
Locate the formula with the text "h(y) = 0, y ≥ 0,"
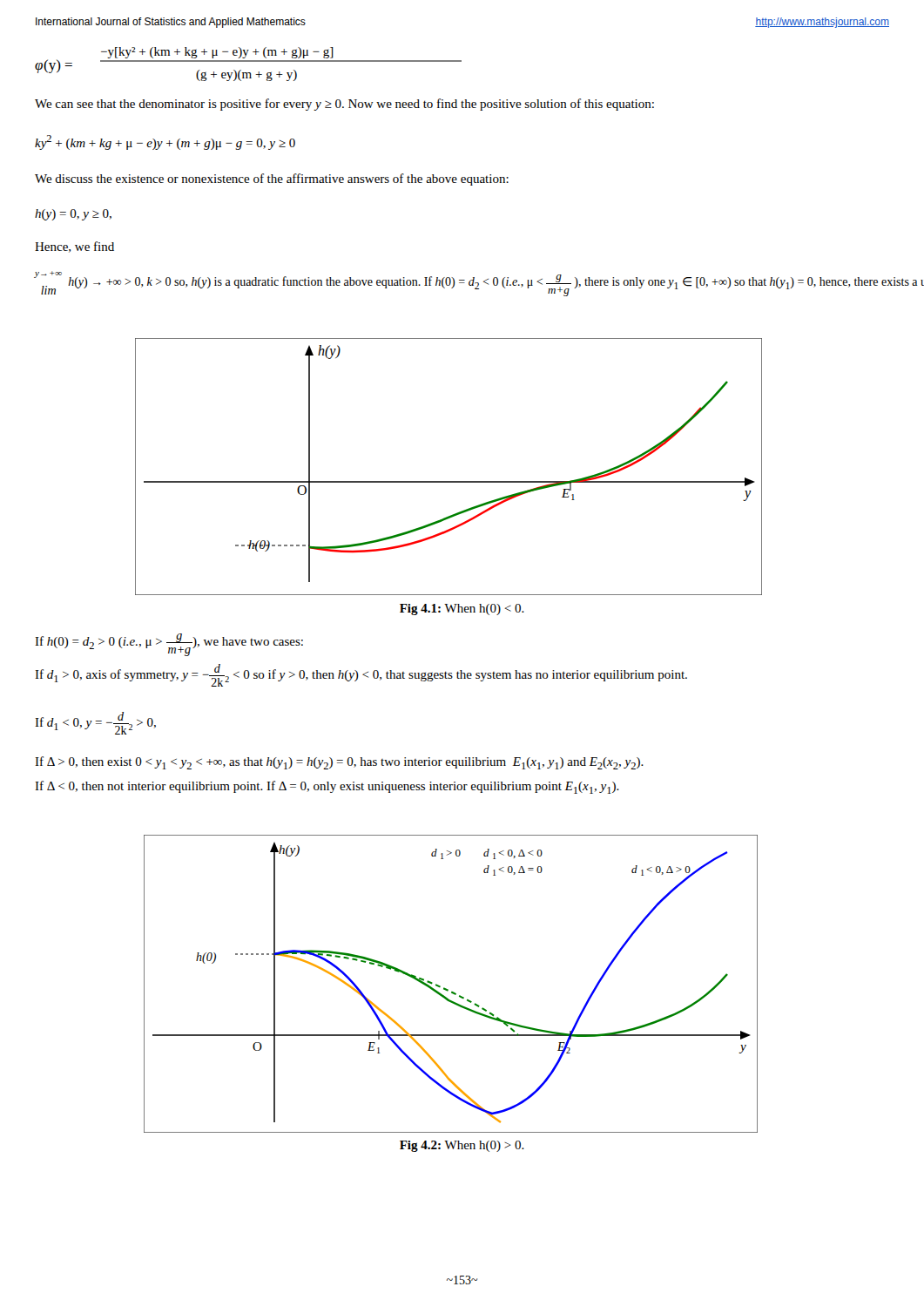(74, 213)
